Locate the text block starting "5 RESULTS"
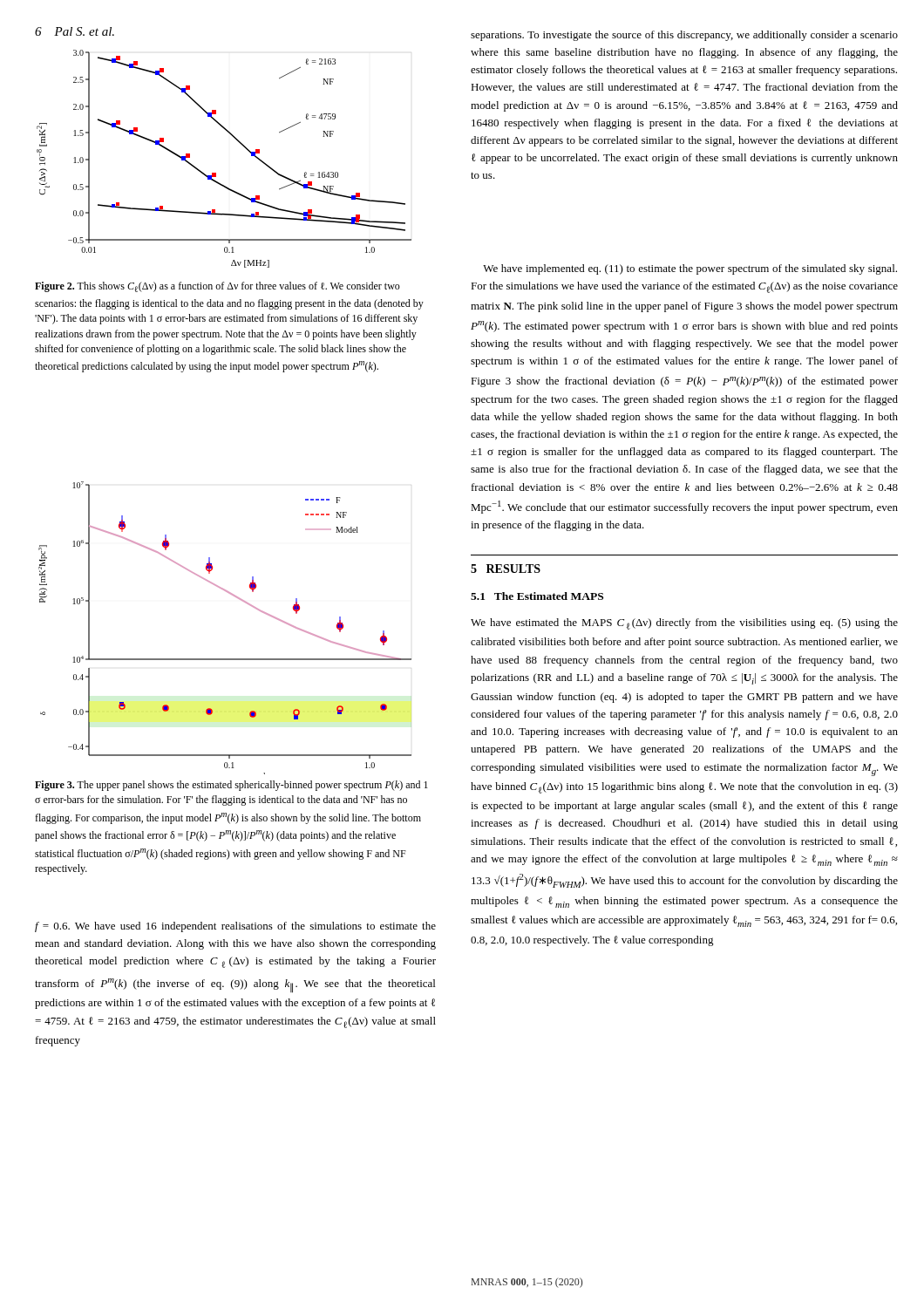924x1308 pixels. pyautogui.click(x=506, y=569)
